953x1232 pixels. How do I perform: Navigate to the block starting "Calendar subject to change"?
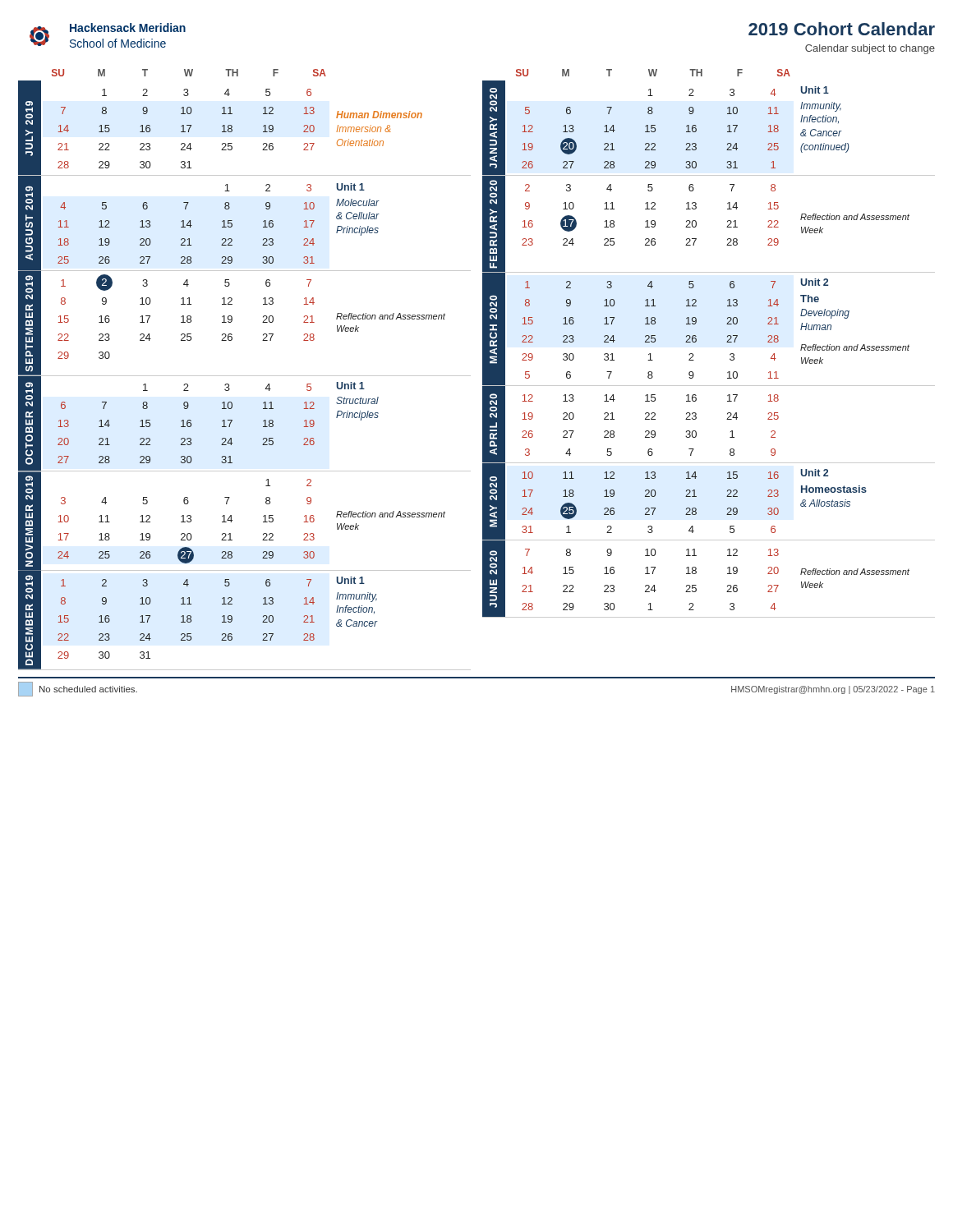pyautogui.click(x=870, y=48)
